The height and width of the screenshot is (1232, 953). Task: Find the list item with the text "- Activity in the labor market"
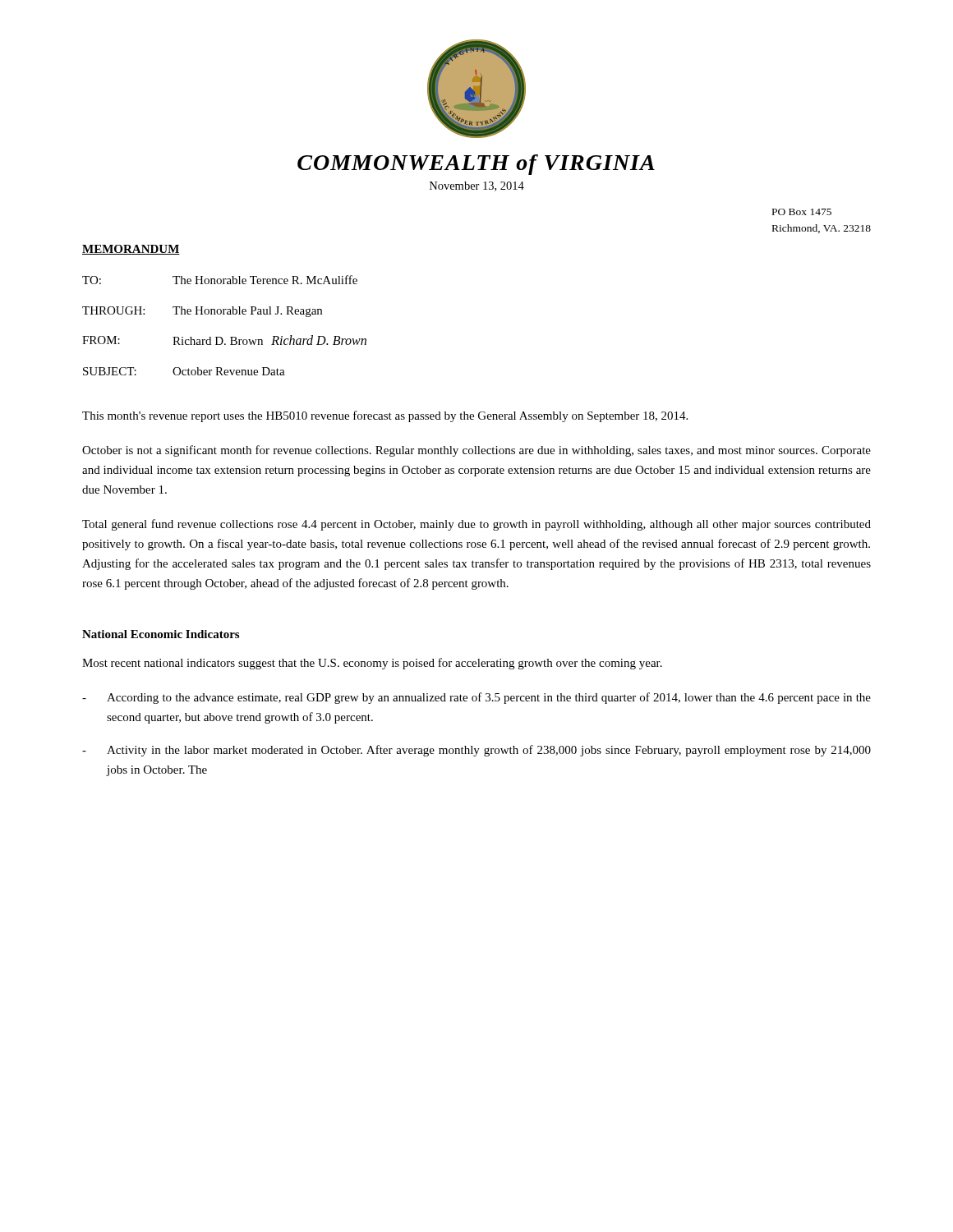pyautogui.click(x=476, y=759)
